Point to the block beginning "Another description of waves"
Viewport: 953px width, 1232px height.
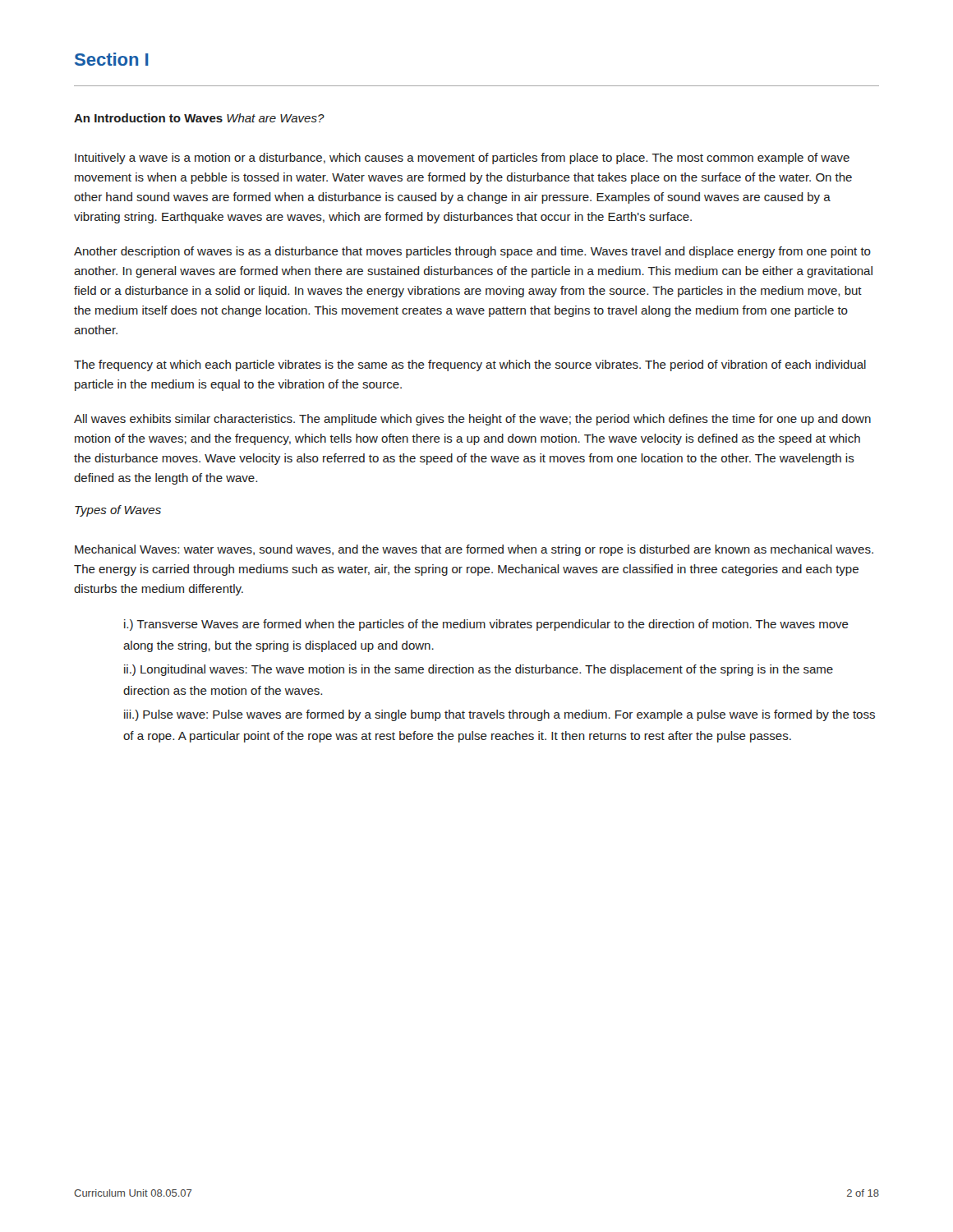[x=474, y=290]
